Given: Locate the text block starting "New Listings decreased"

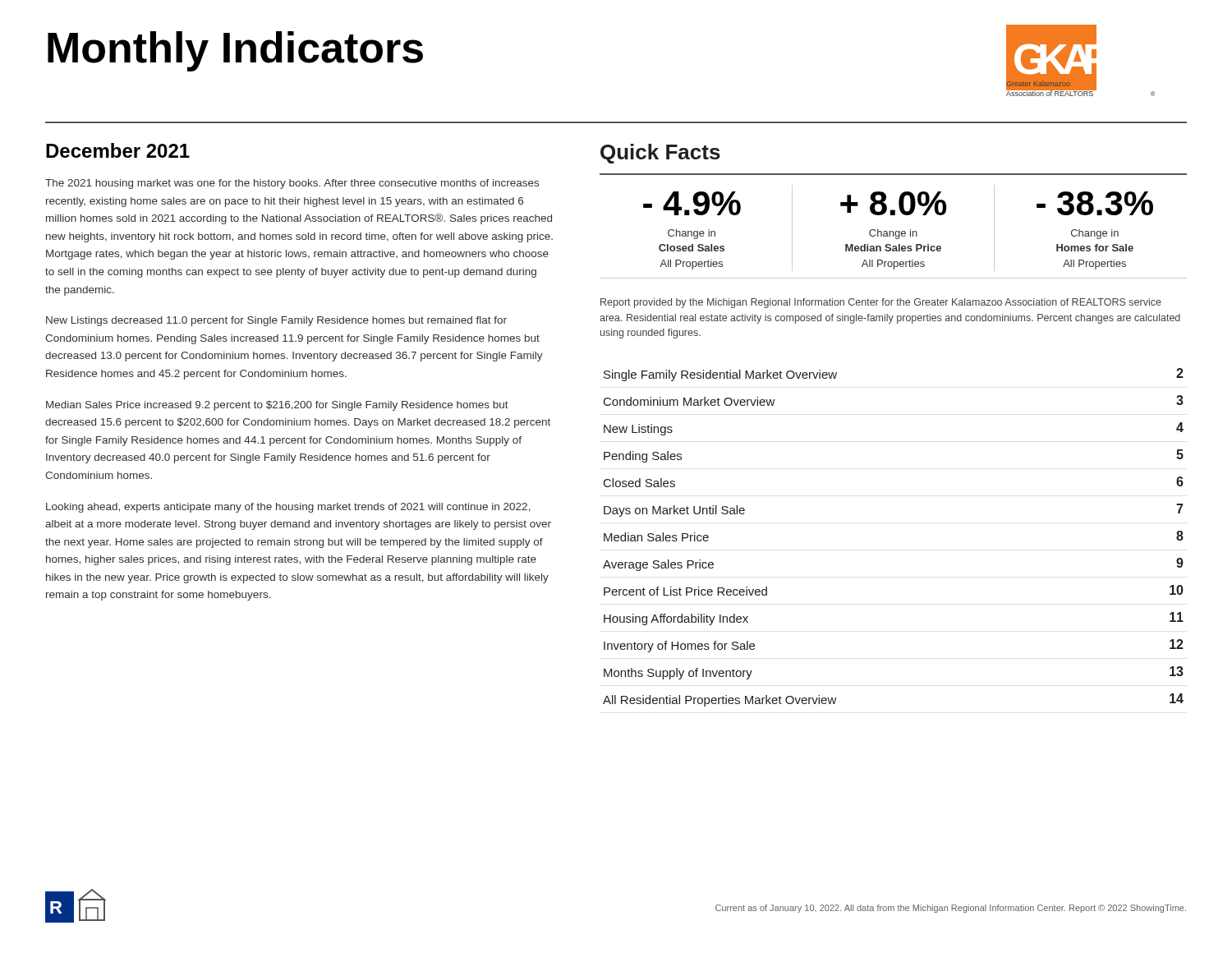Looking at the screenshot, I should tap(294, 347).
